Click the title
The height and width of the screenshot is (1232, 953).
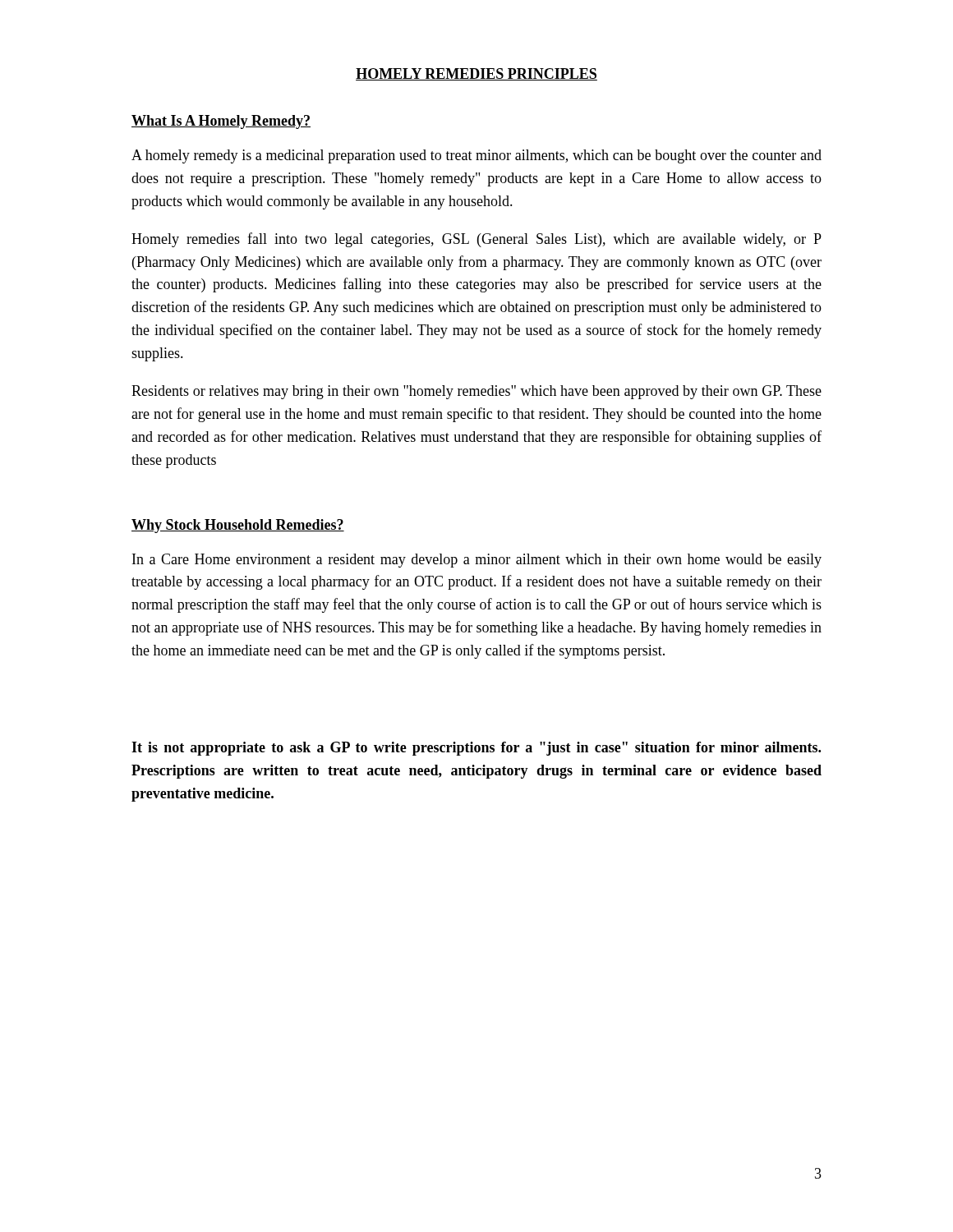(x=476, y=74)
